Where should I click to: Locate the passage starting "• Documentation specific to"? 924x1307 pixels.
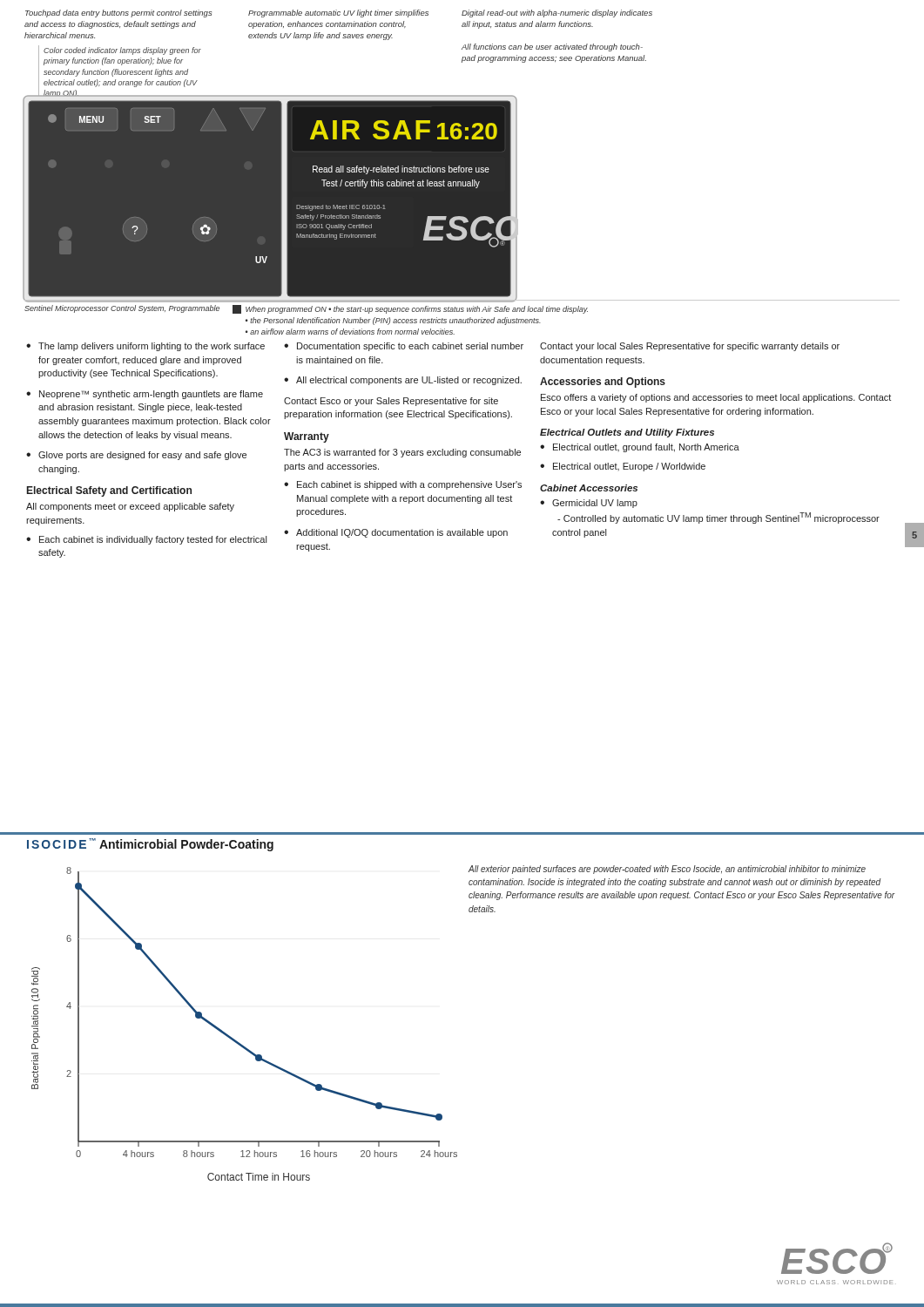coord(405,353)
